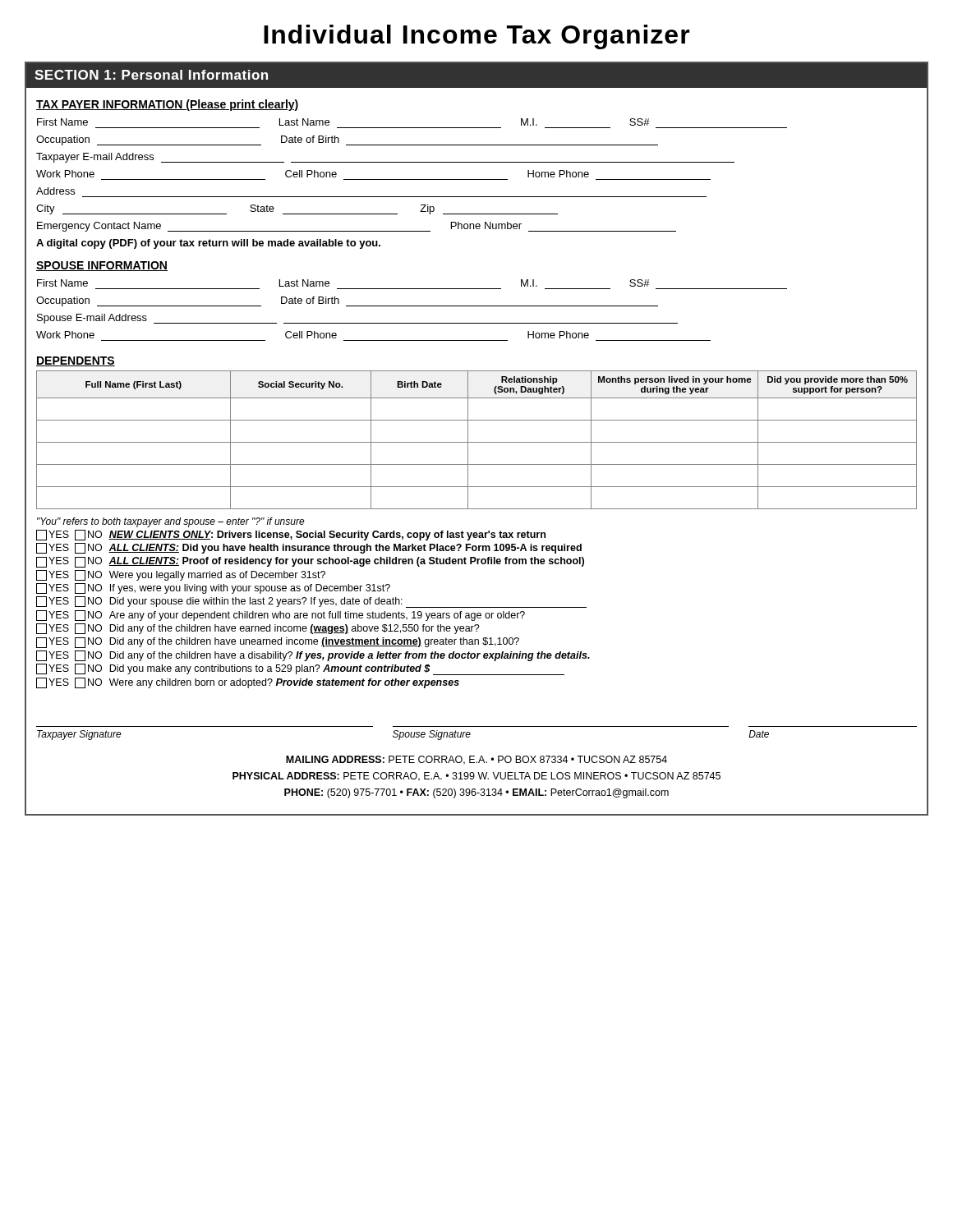Where does it say "Taxpayer E-mail Address"?
Image resolution: width=953 pixels, height=1232 pixels.
385,156
